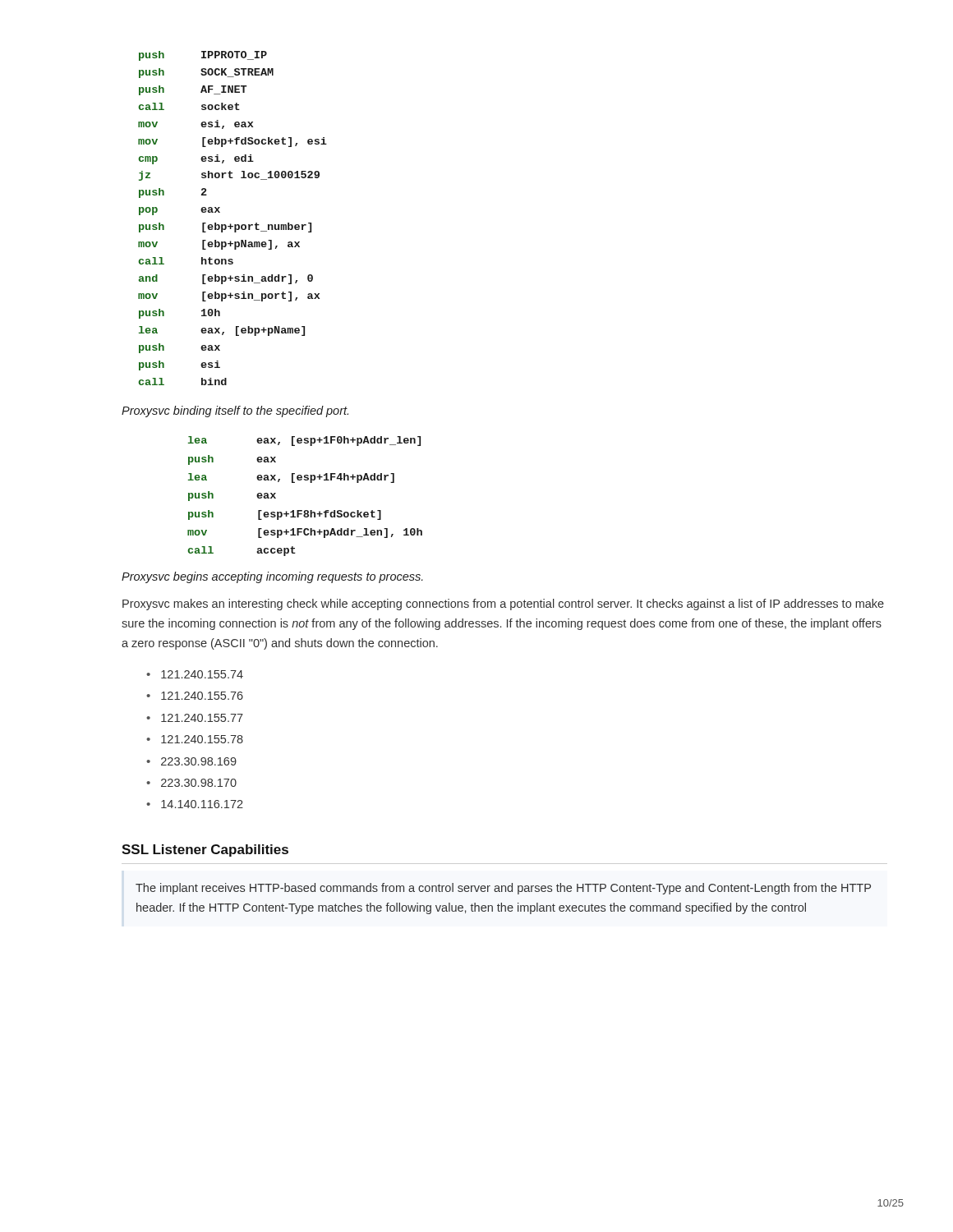Viewport: 953px width, 1232px height.
Task: Find the element starting "The implant receives HTTP-based"
Action: pyautogui.click(x=504, y=897)
